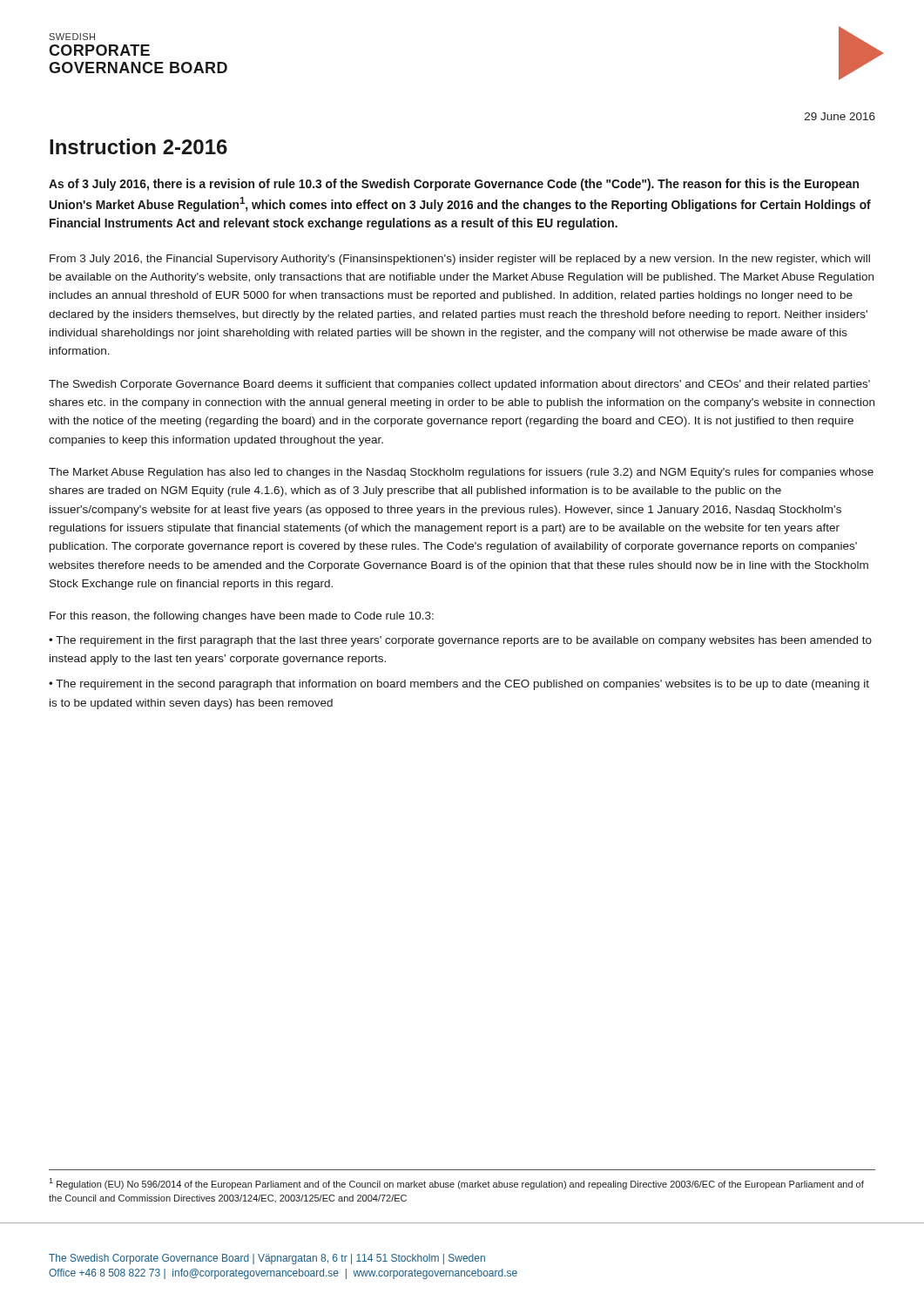Select the text block that reads "As of 3"
This screenshot has width=924, height=1307.
click(x=460, y=204)
